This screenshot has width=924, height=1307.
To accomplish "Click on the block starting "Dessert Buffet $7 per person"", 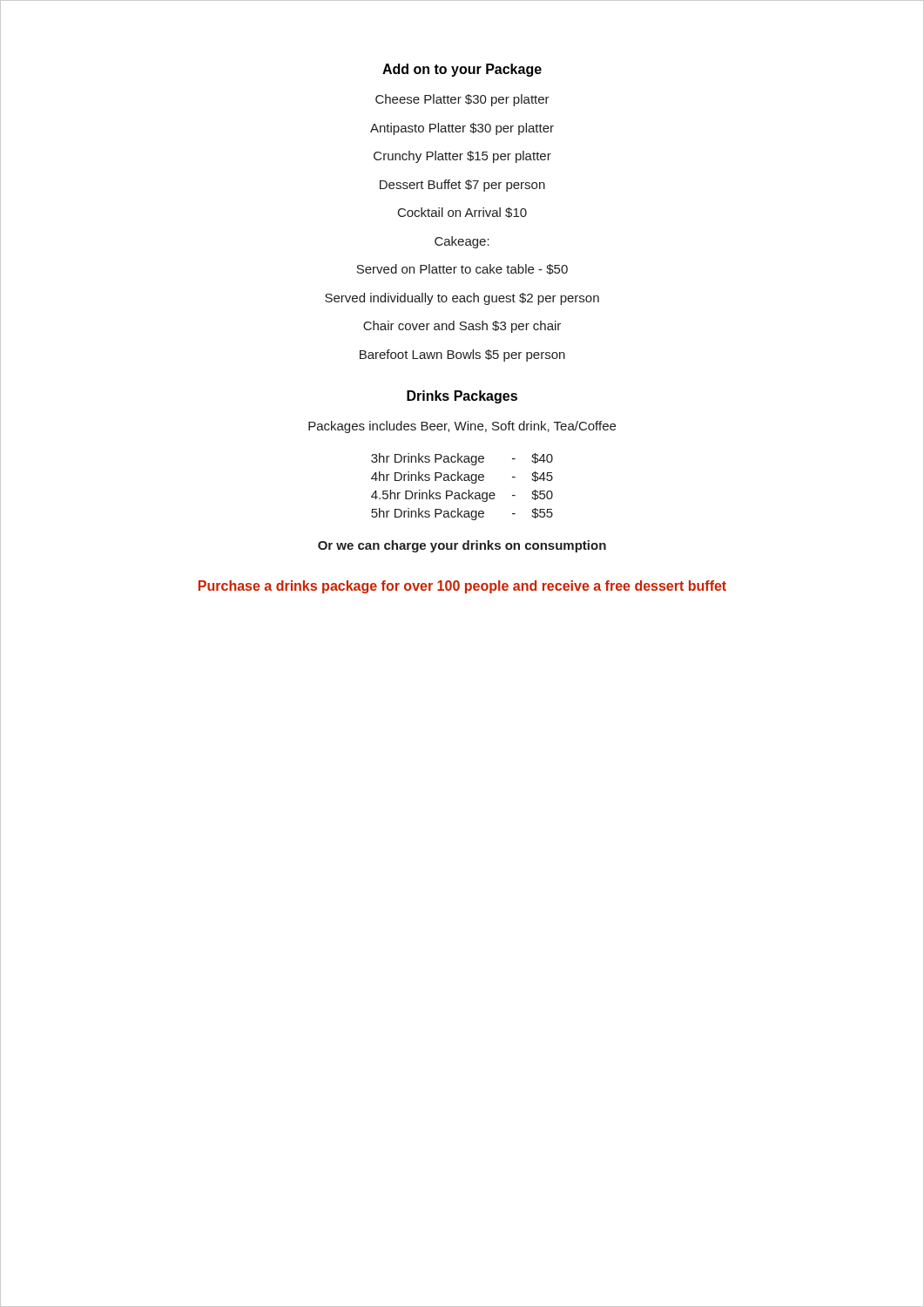I will point(462,184).
